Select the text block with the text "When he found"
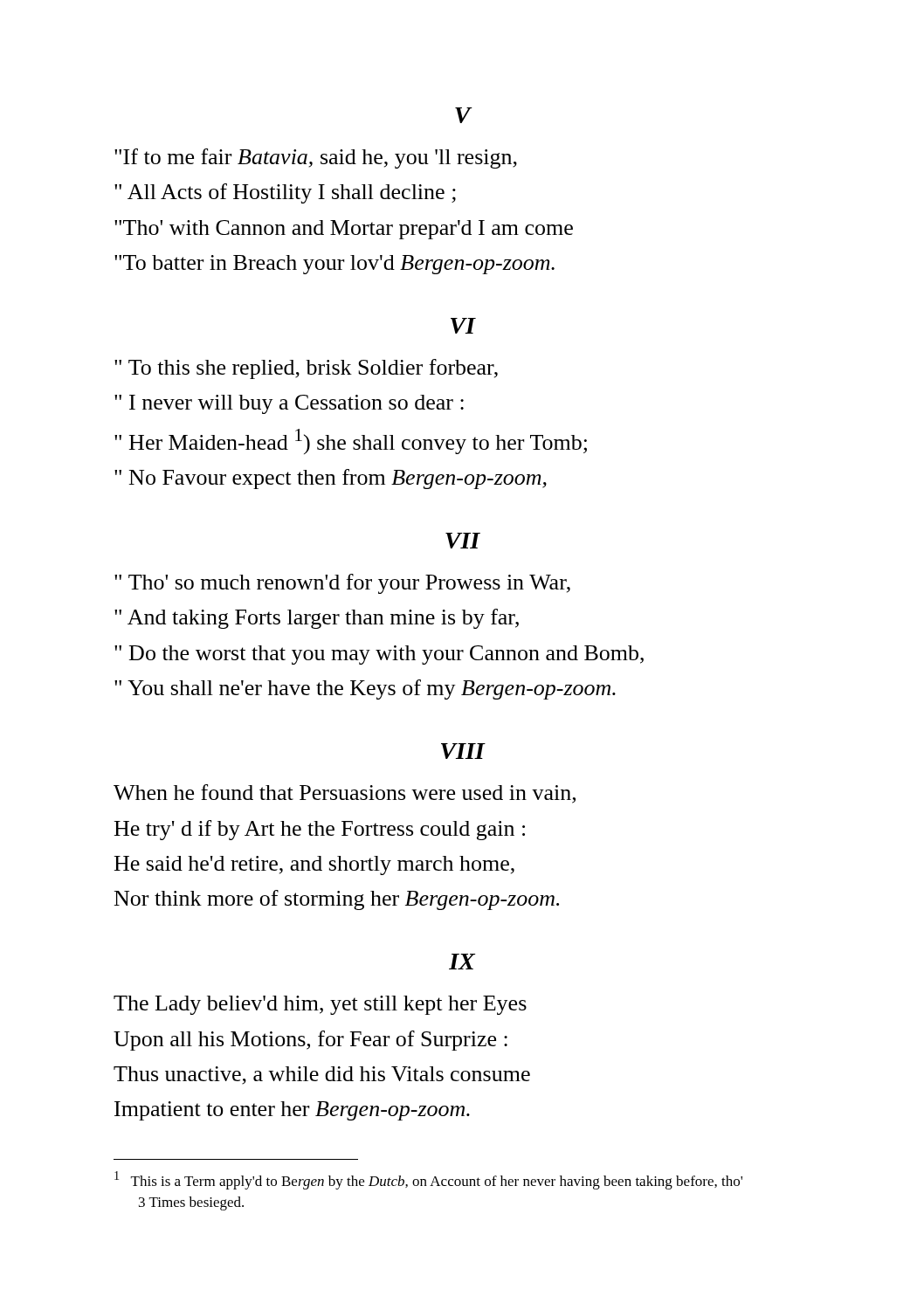The image size is (924, 1310). coord(462,846)
